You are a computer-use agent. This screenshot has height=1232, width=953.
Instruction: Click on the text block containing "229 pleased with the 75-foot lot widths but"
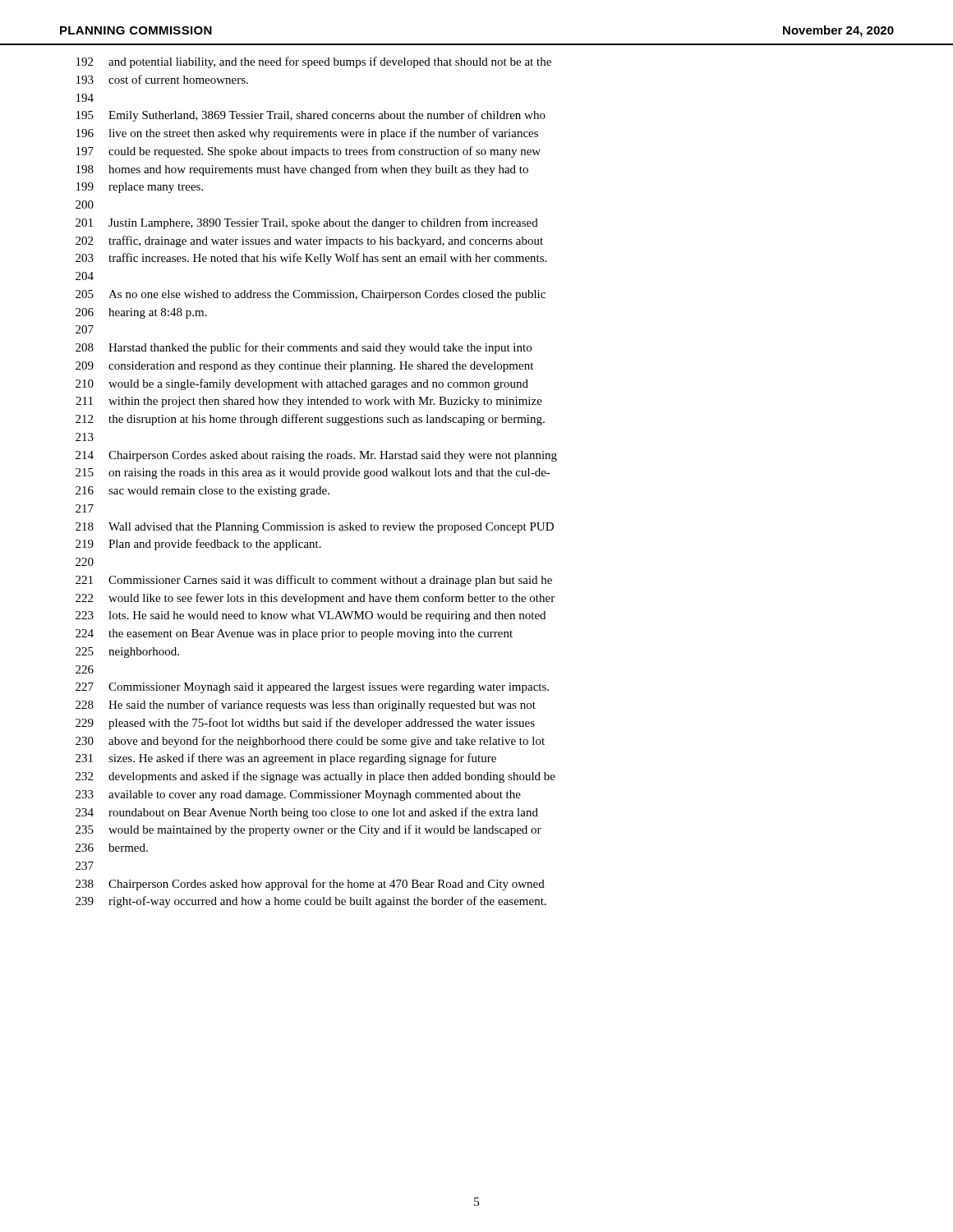[476, 723]
